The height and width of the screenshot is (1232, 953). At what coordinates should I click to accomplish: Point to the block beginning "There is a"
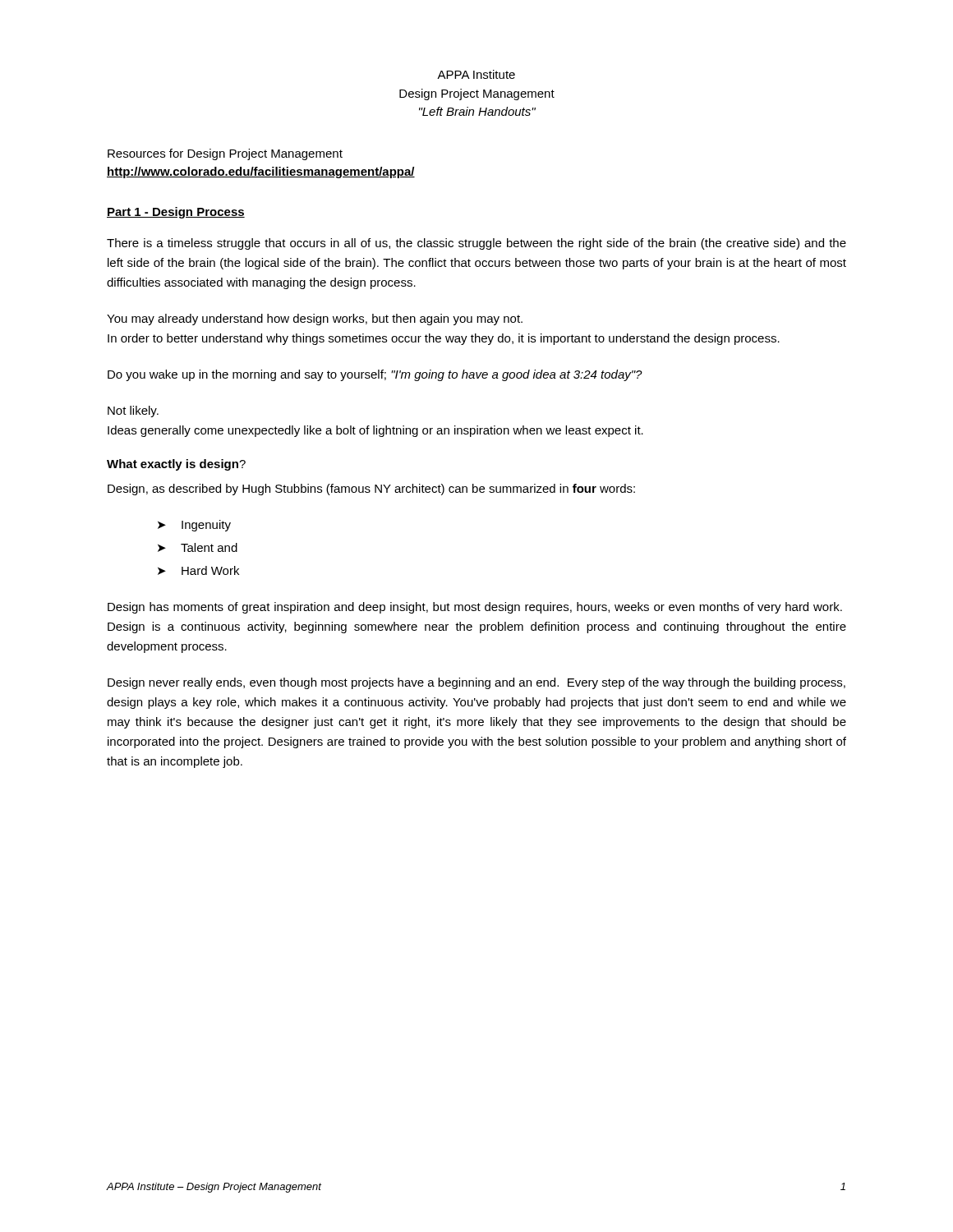tap(476, 262)
